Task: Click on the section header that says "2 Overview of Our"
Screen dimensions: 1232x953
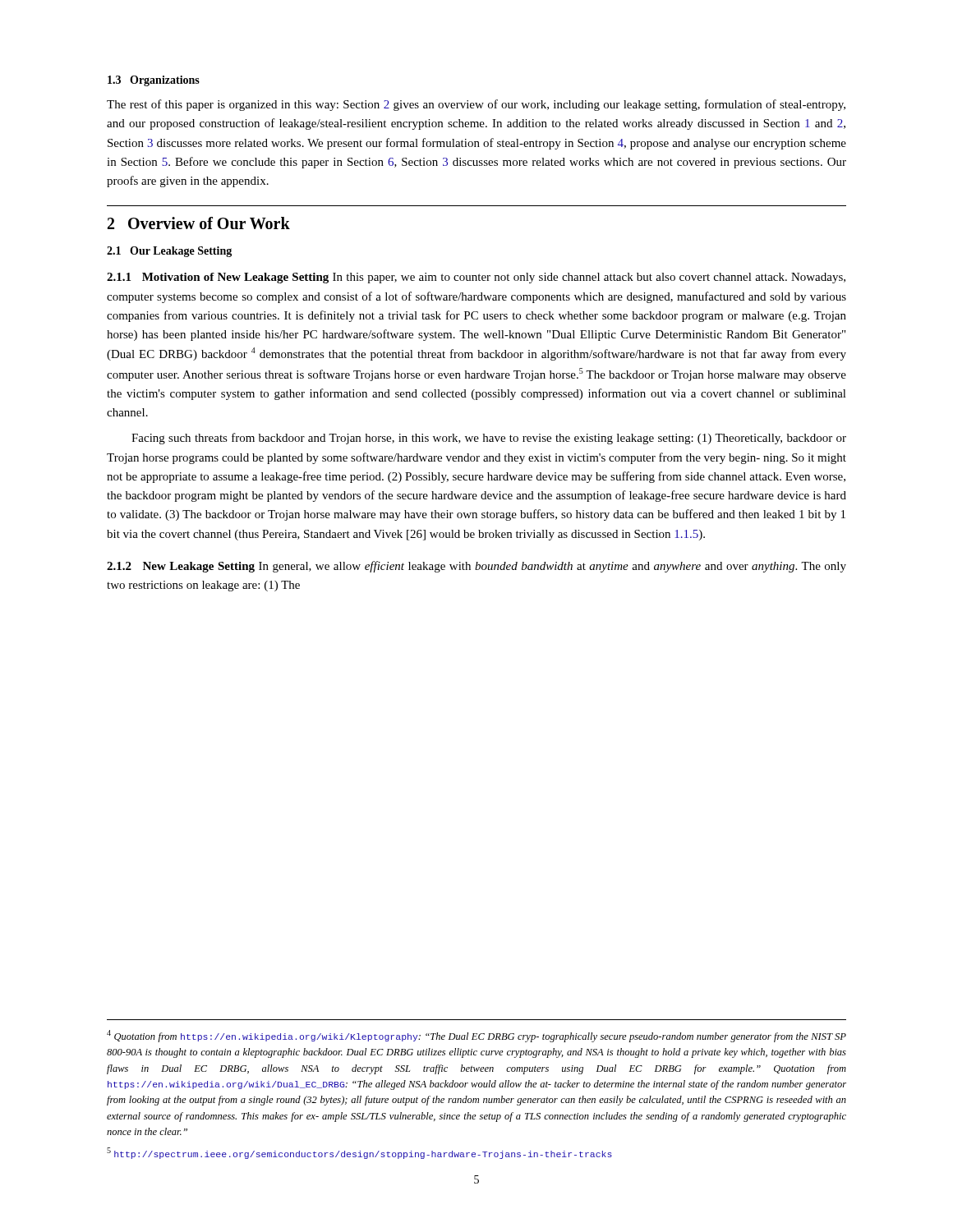Action: click(x=198, y=224)
